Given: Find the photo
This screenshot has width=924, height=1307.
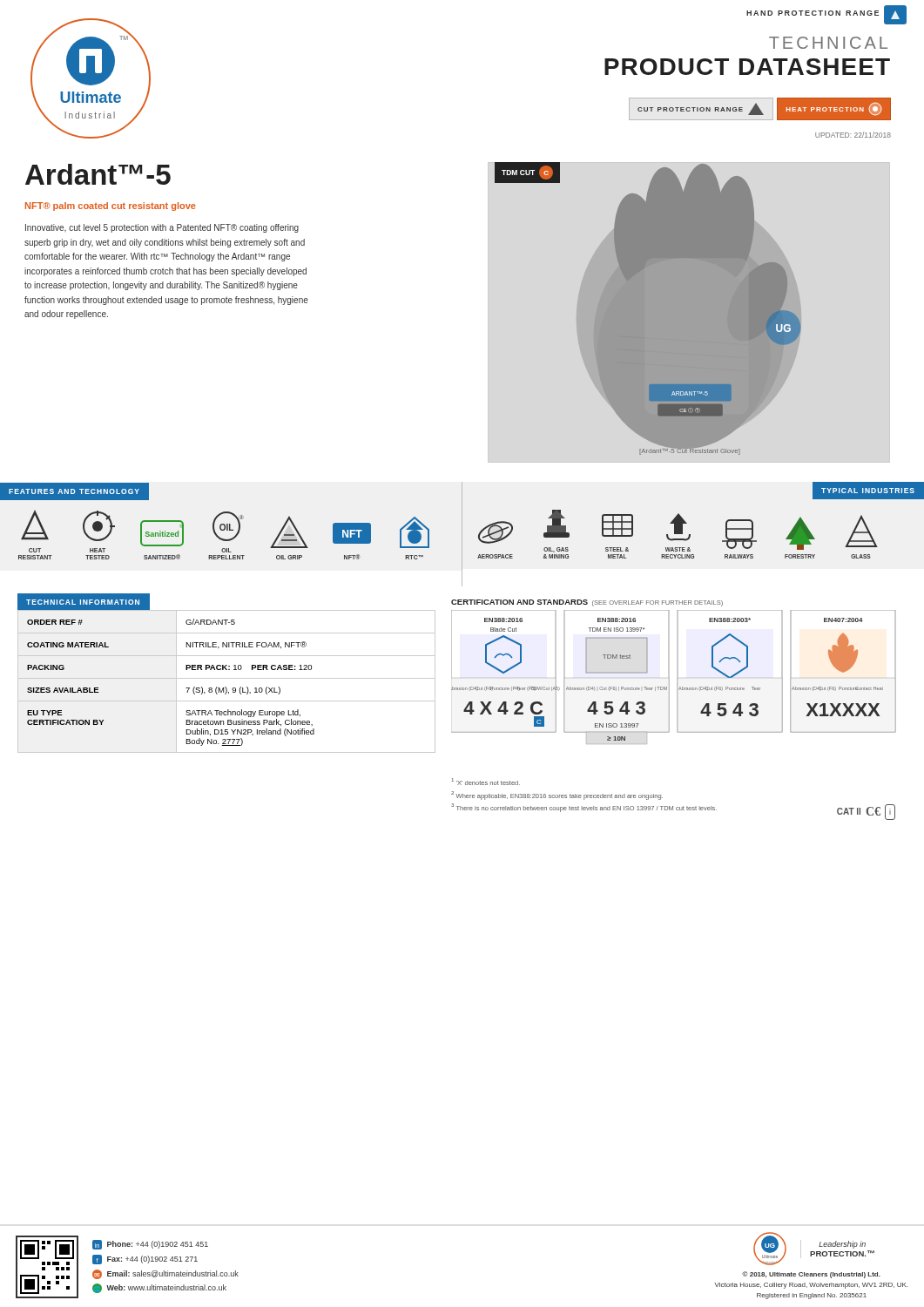Looking at the screenshot, I should pyautogui.click(x=689, y=312).
